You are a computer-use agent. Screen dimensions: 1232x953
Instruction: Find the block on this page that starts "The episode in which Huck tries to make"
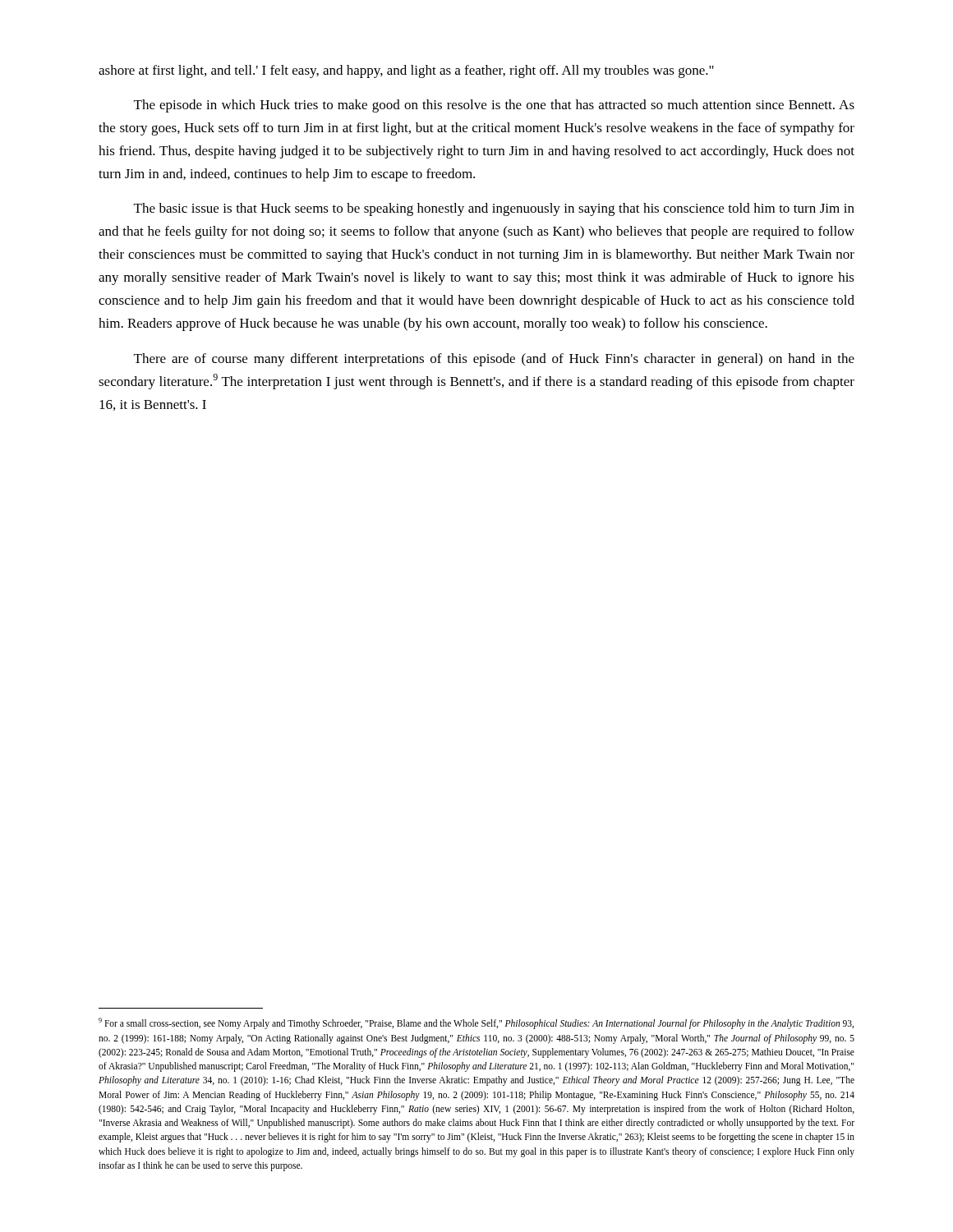click(x=476, y=139)
